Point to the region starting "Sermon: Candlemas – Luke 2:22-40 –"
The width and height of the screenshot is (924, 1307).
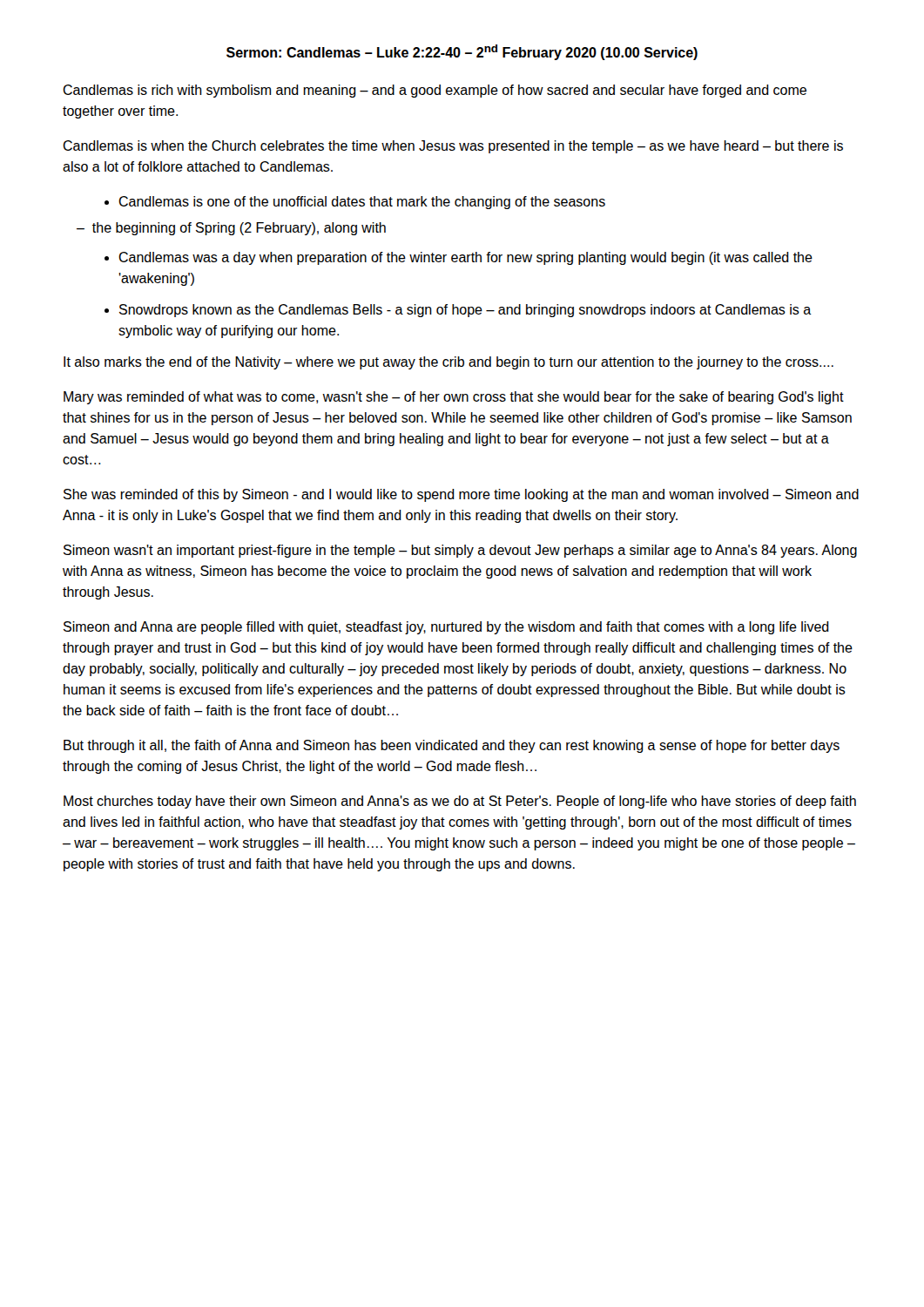[462, 51]
